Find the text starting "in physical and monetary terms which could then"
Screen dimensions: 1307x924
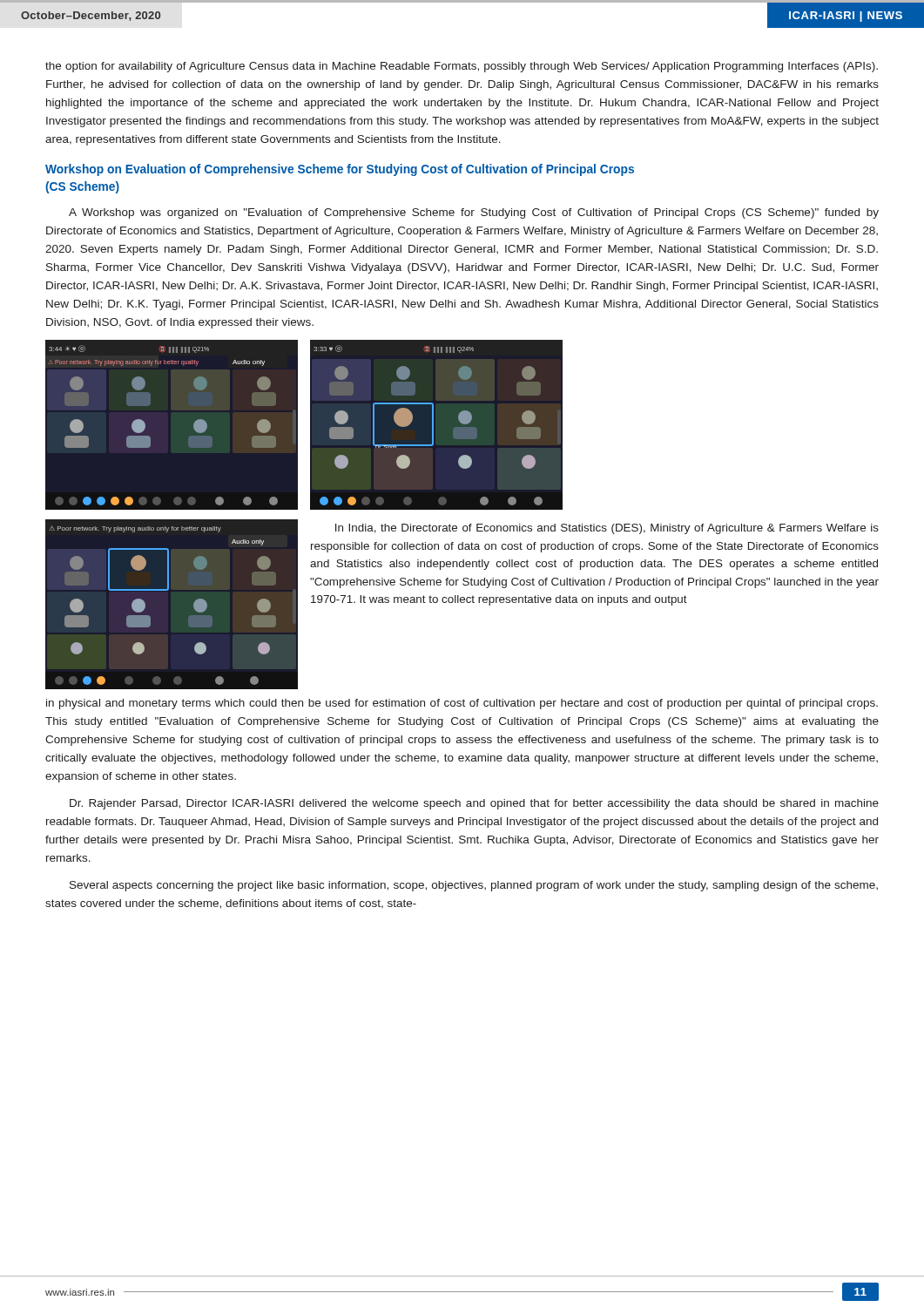[462, 740]
